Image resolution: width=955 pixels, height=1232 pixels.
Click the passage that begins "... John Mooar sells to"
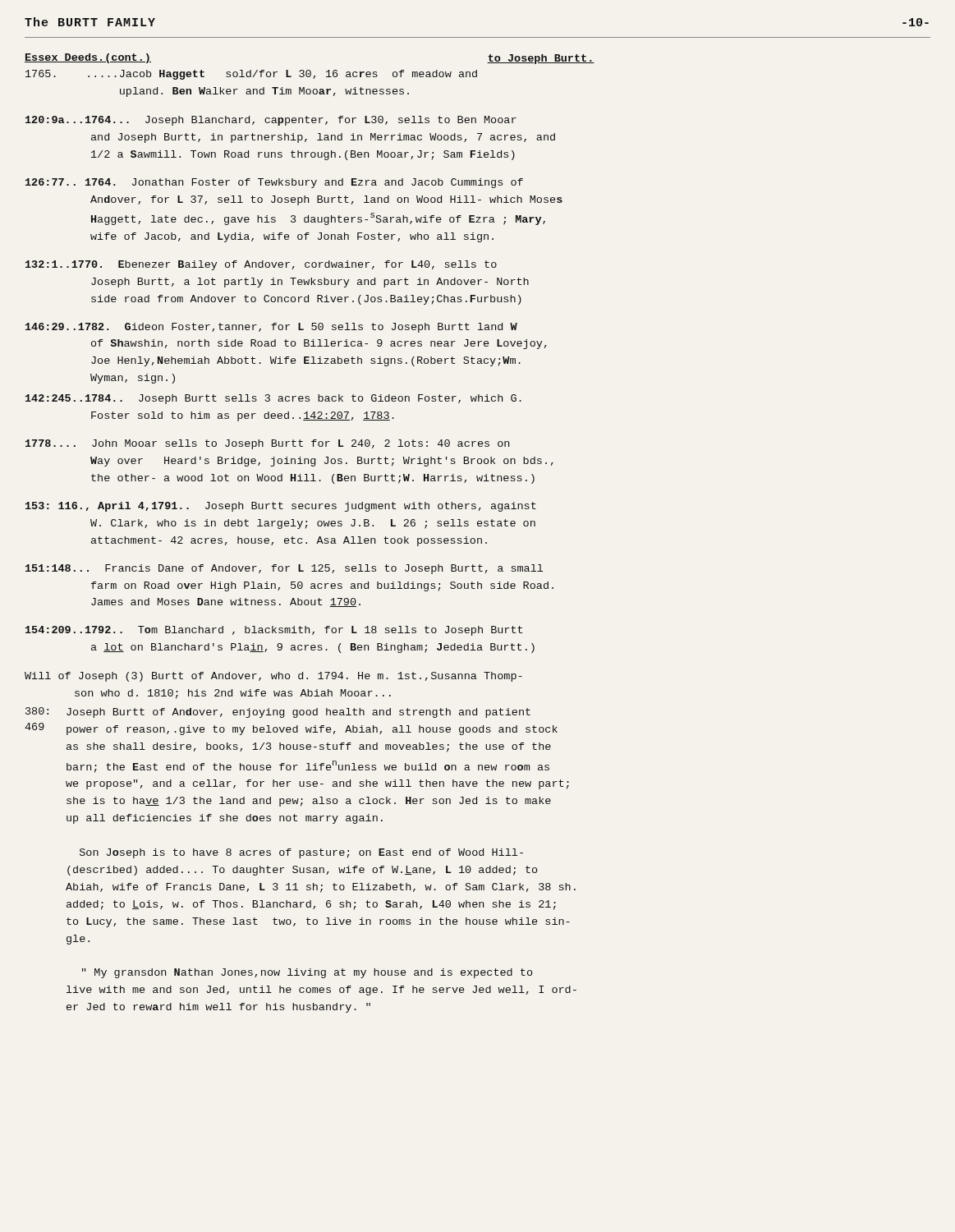tap(290, 463)
